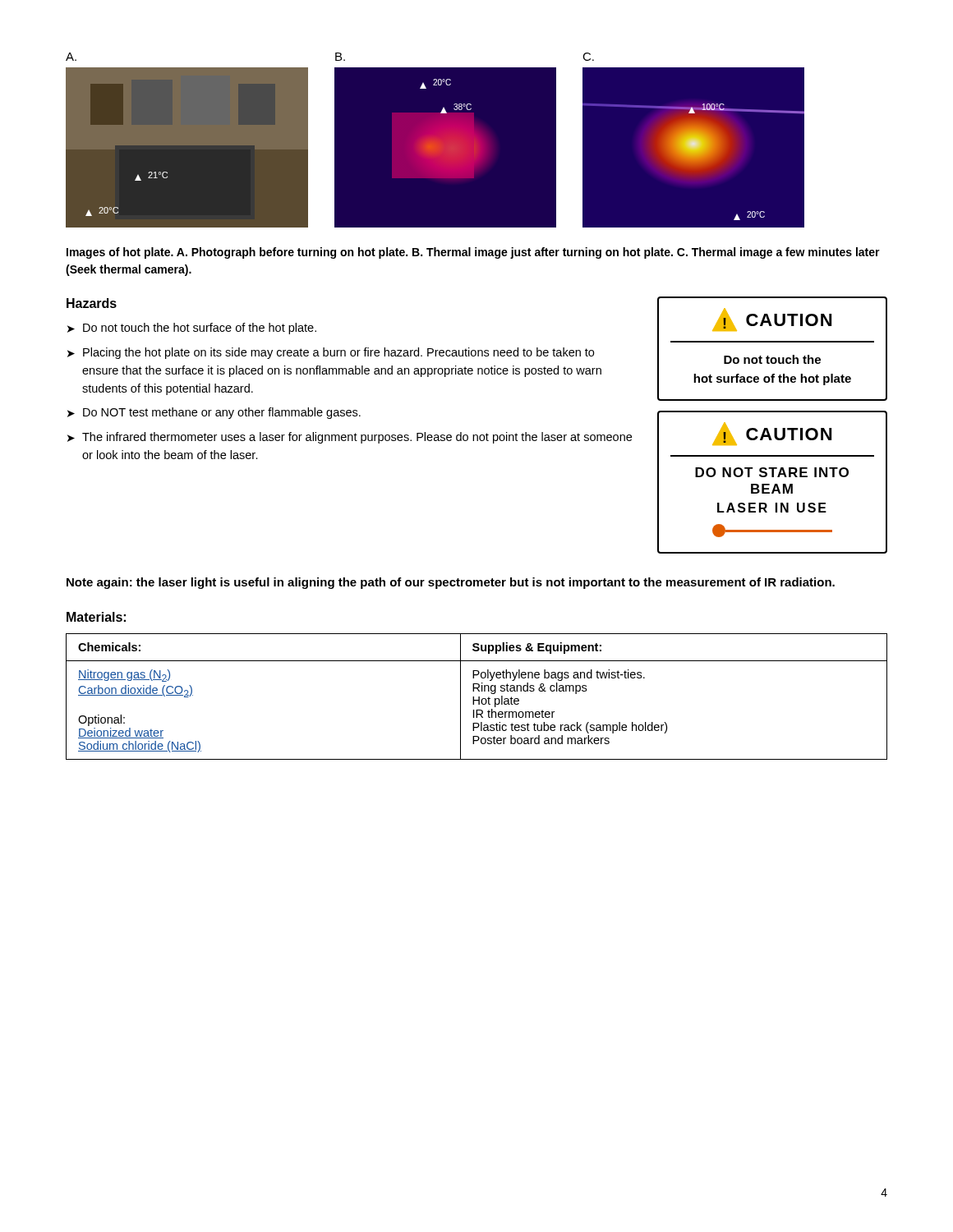Find the photo
Image resolution: width=953 pixels, height=1232 pixels.
476,138
